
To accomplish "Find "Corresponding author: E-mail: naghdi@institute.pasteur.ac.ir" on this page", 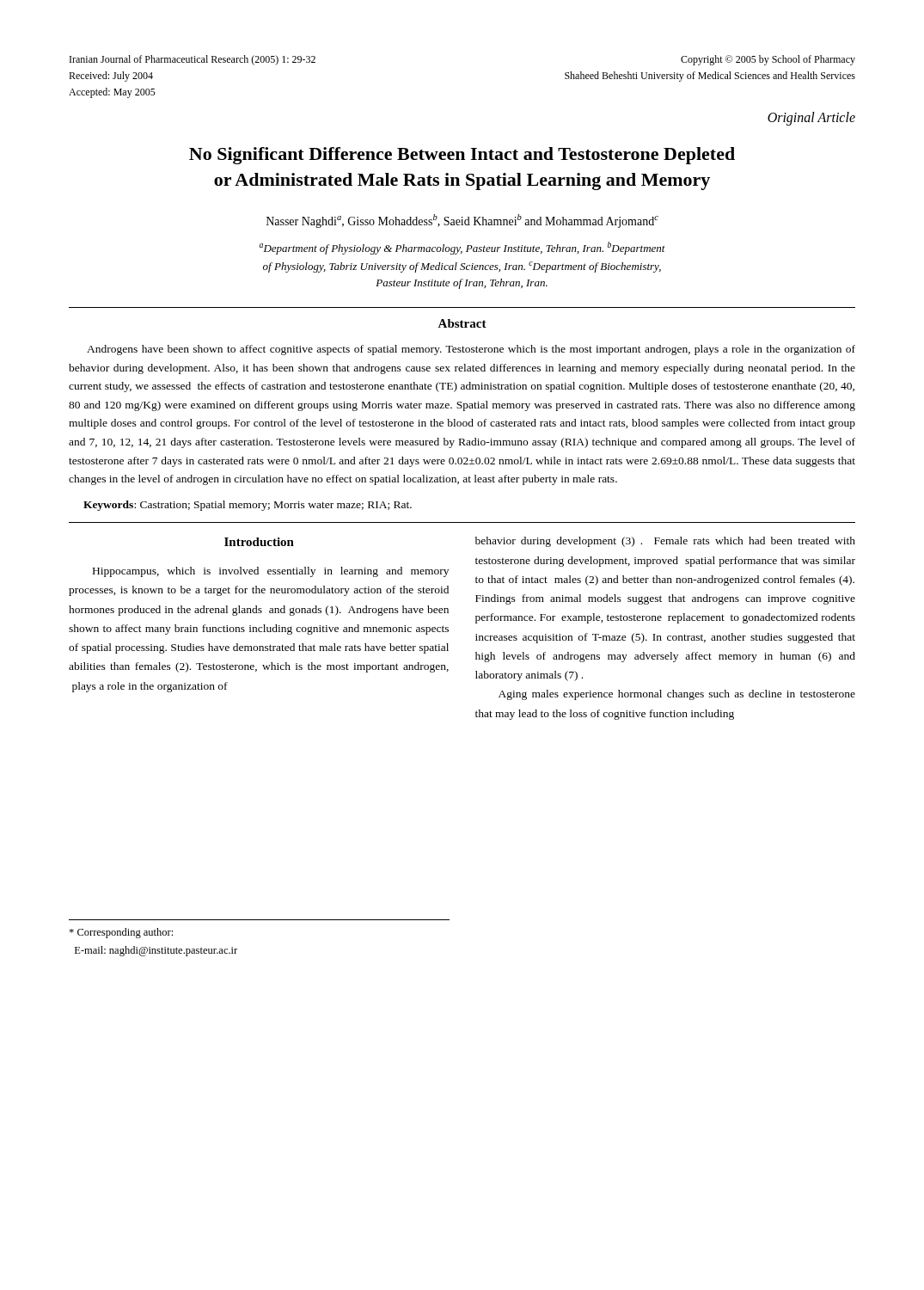I will point(153,941).
